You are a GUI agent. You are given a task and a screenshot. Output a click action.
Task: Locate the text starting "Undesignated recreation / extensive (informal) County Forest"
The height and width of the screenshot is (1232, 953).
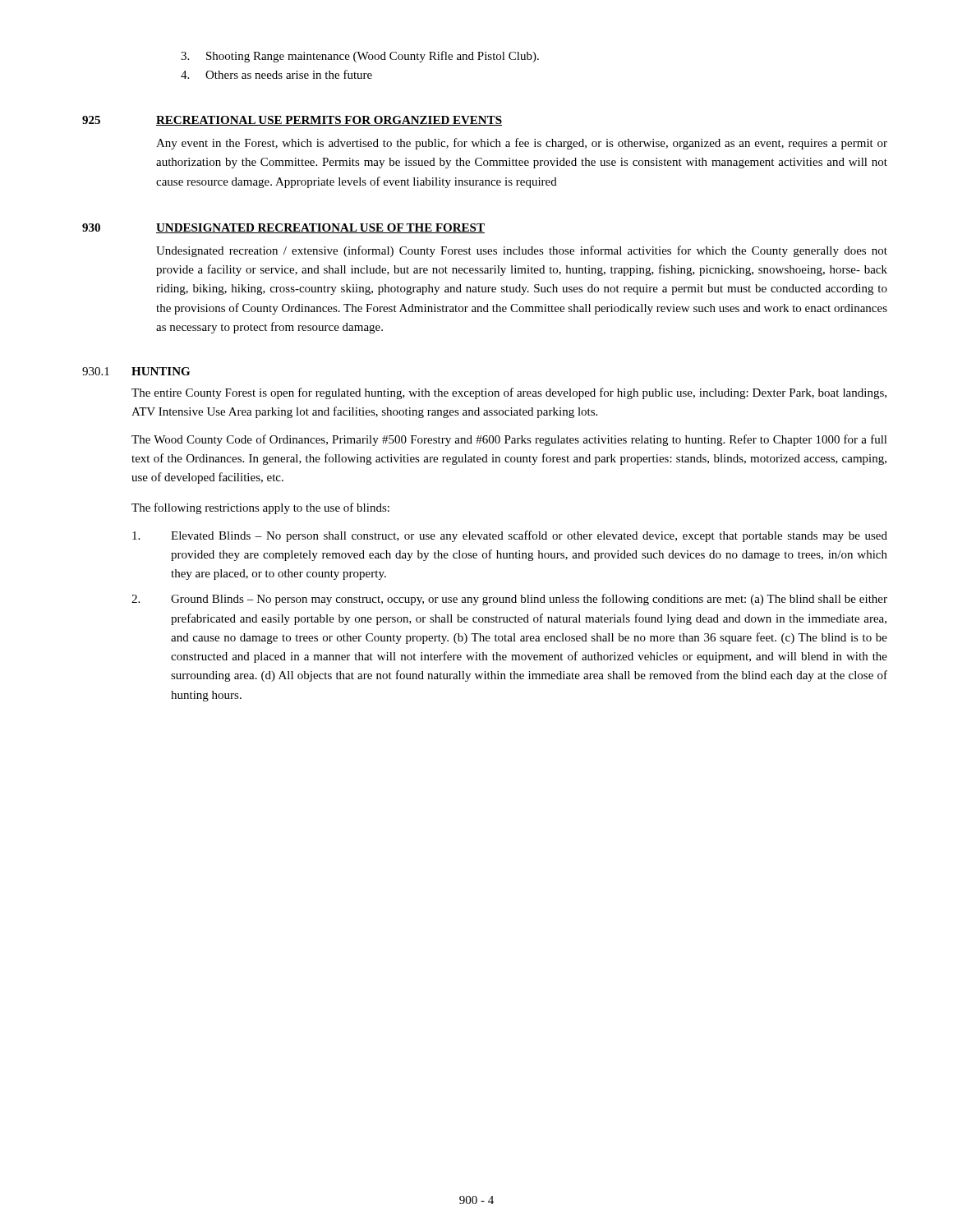pyautogui.click(x=522, y=288)
